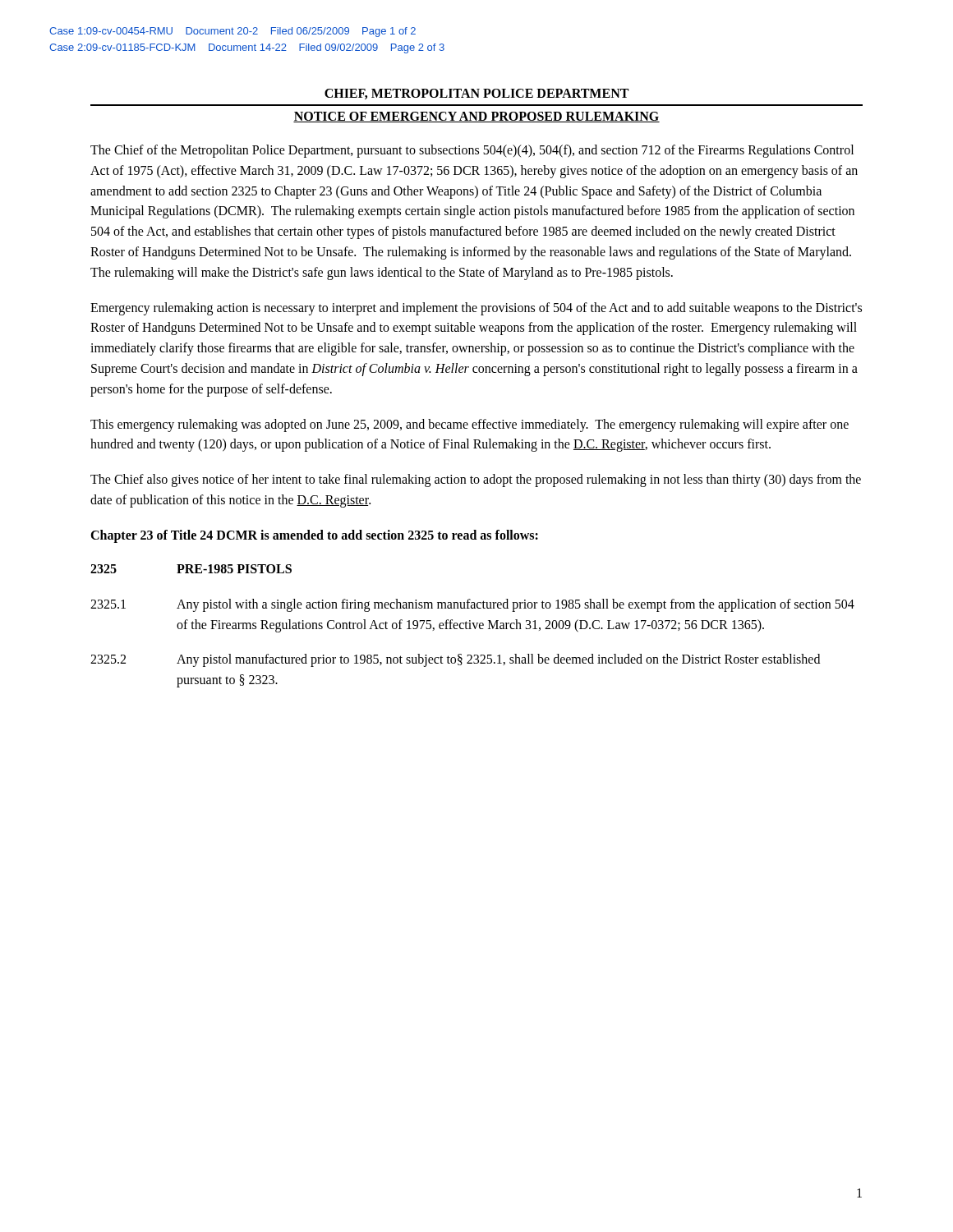Click on the text block with the text "This emergency rulemaking was adopted on June 25,"
The image size is (953, 1232).
coord(470,434)
